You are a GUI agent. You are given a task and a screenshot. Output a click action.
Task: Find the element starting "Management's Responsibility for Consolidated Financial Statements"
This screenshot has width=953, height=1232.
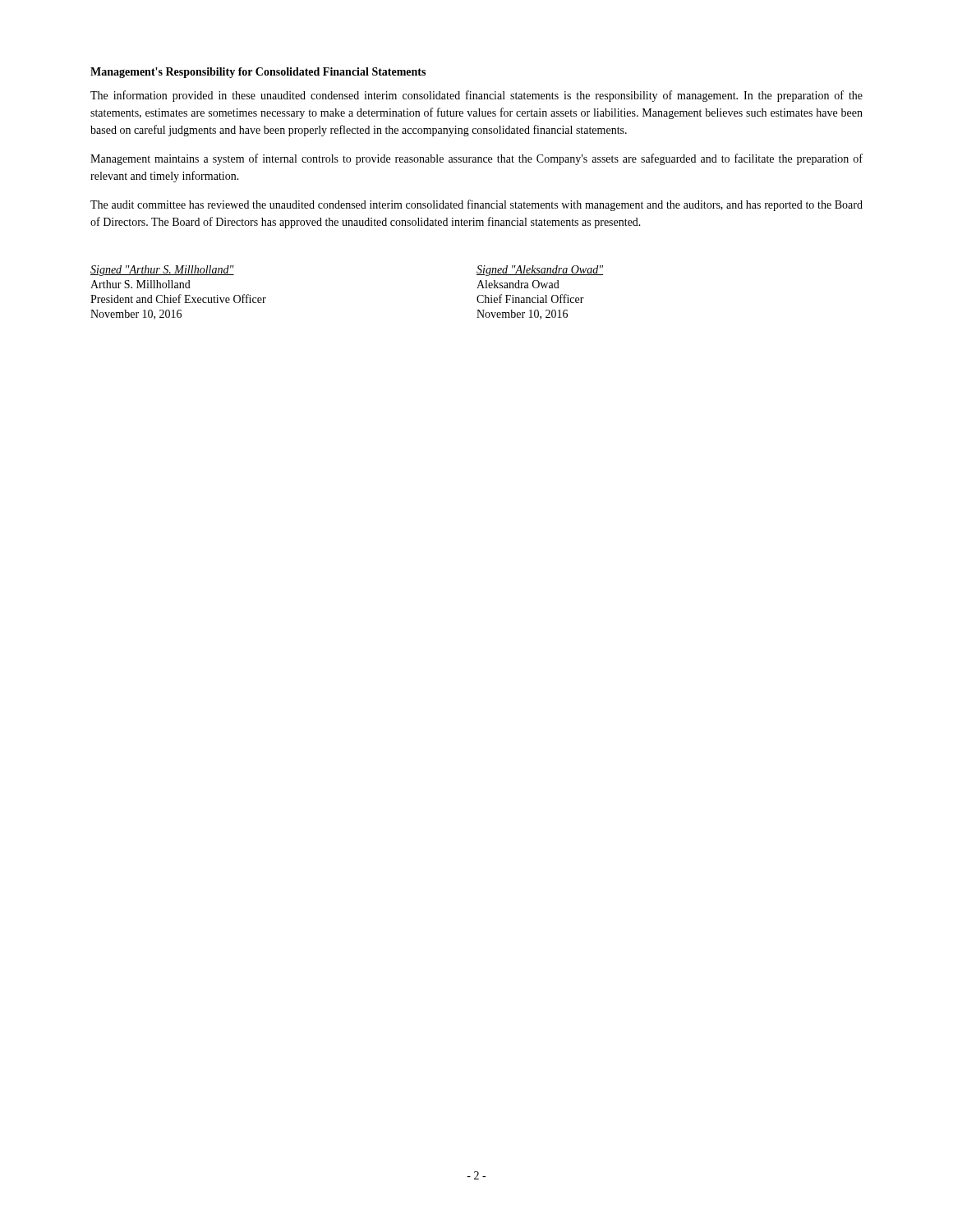tap(258, 72)
